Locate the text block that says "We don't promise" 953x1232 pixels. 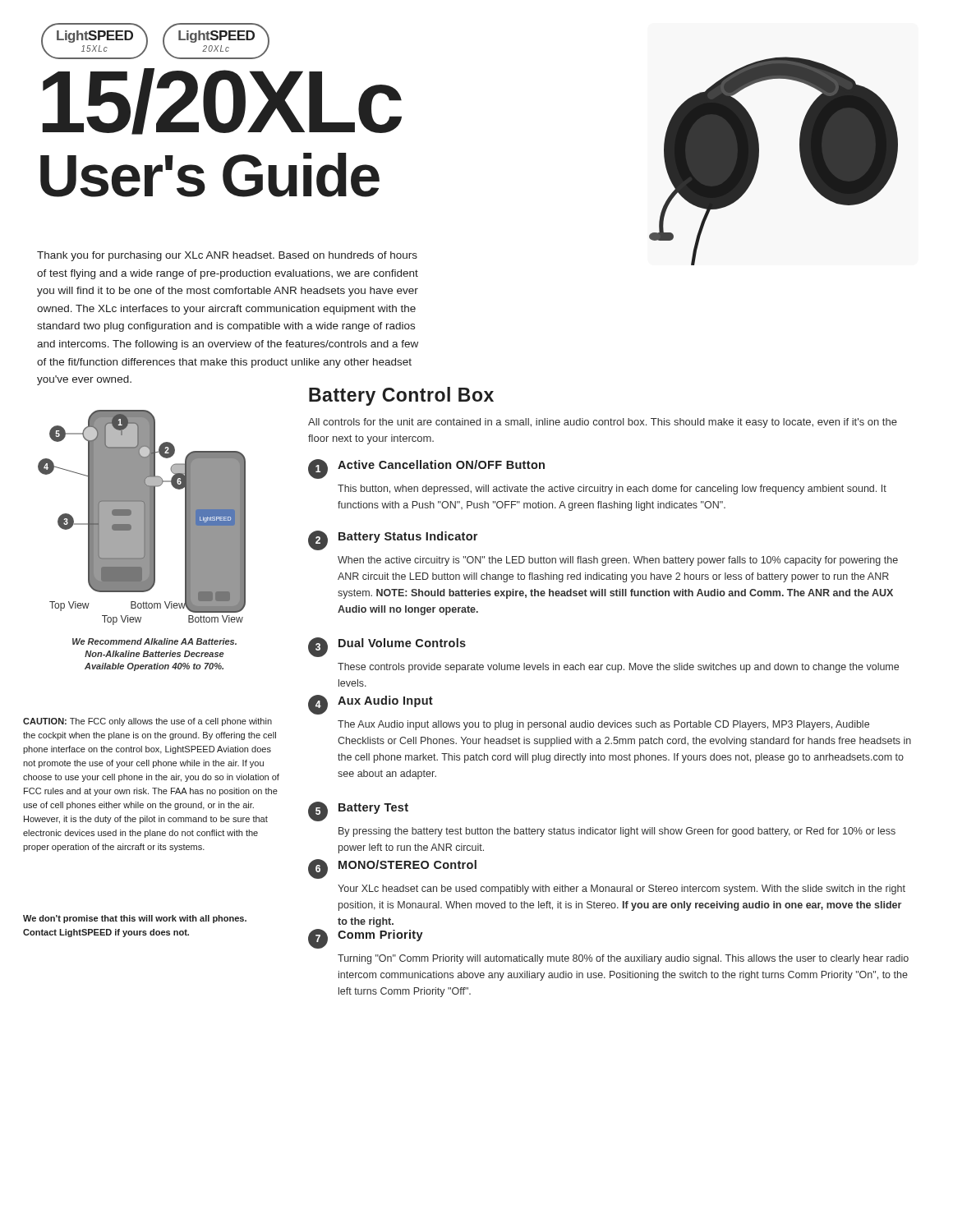tap(135, 925)
